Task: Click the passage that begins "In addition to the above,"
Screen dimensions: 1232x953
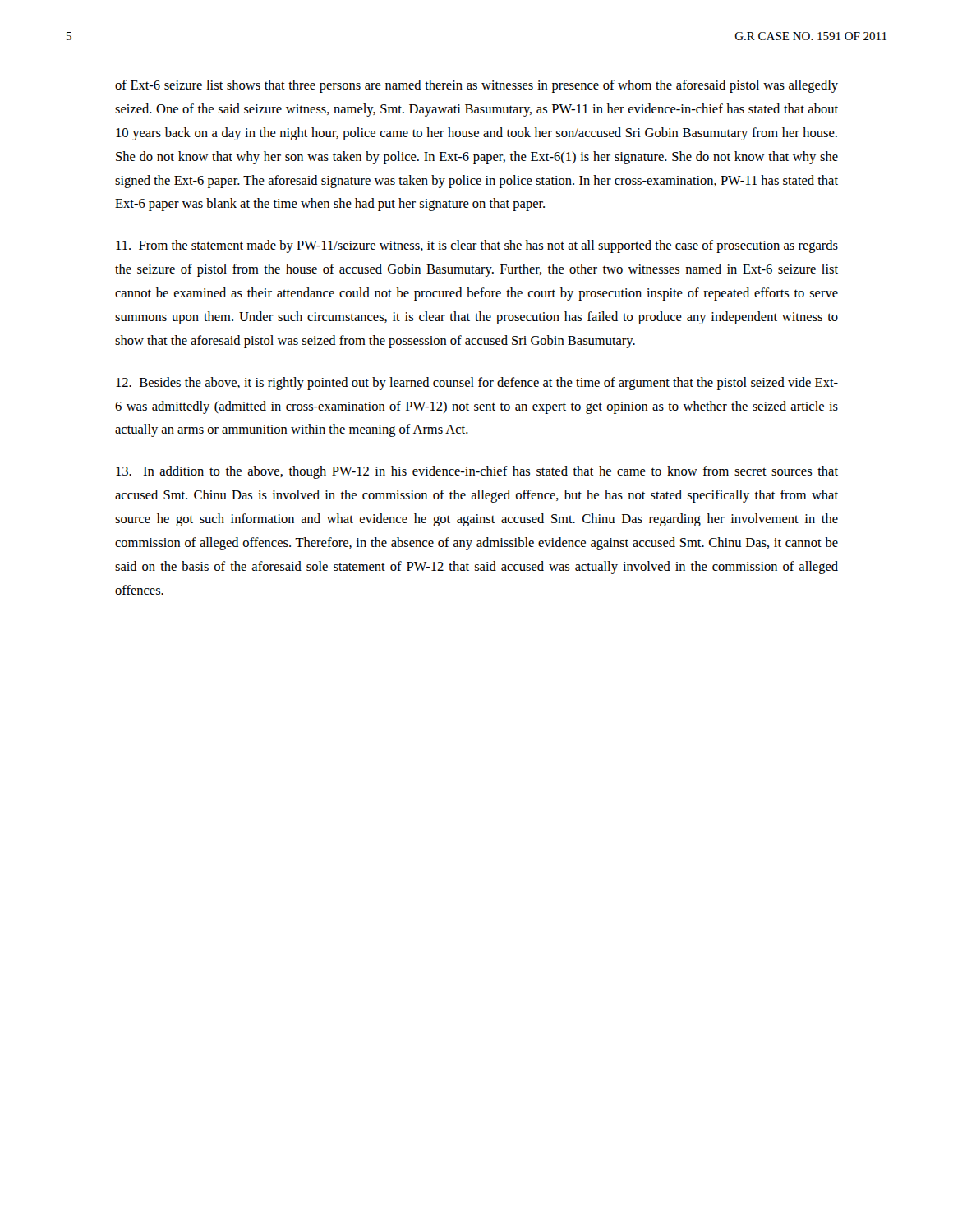Action: 476,531
